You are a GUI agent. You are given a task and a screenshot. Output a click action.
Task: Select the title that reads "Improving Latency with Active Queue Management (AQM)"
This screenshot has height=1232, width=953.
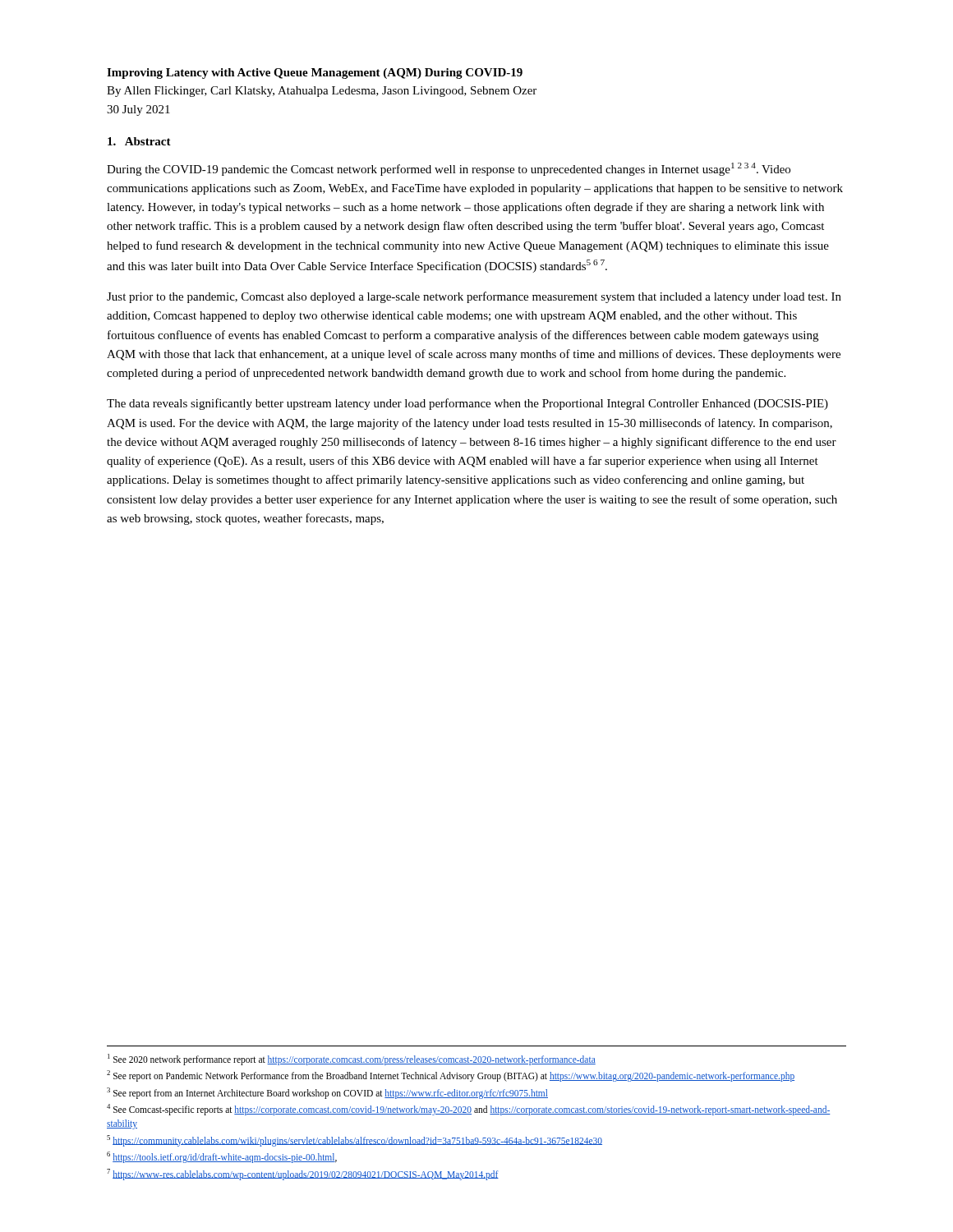(315, 72)
